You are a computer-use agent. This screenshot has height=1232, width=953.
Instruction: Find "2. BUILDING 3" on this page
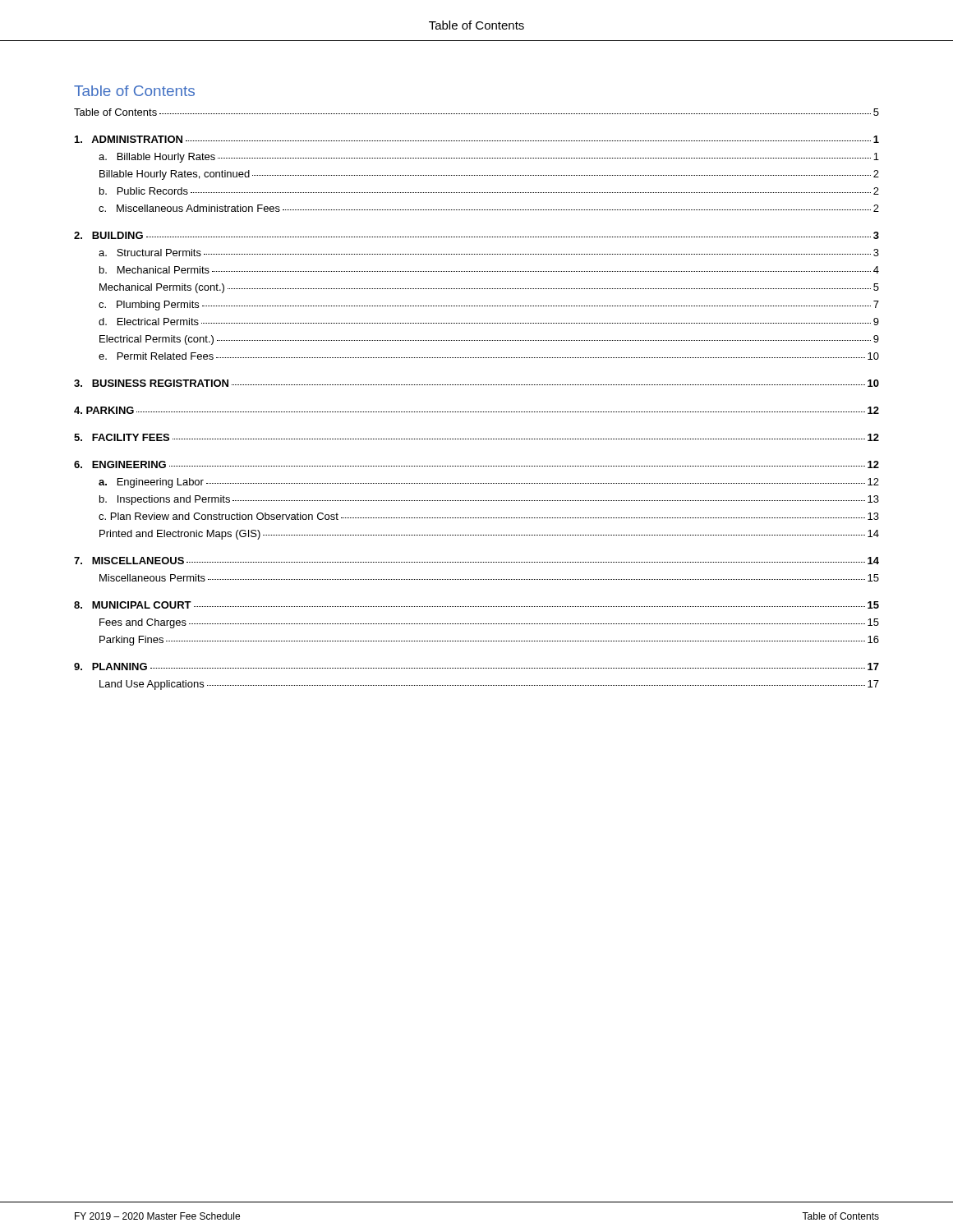pyautogui.click(x=476, y=234)
